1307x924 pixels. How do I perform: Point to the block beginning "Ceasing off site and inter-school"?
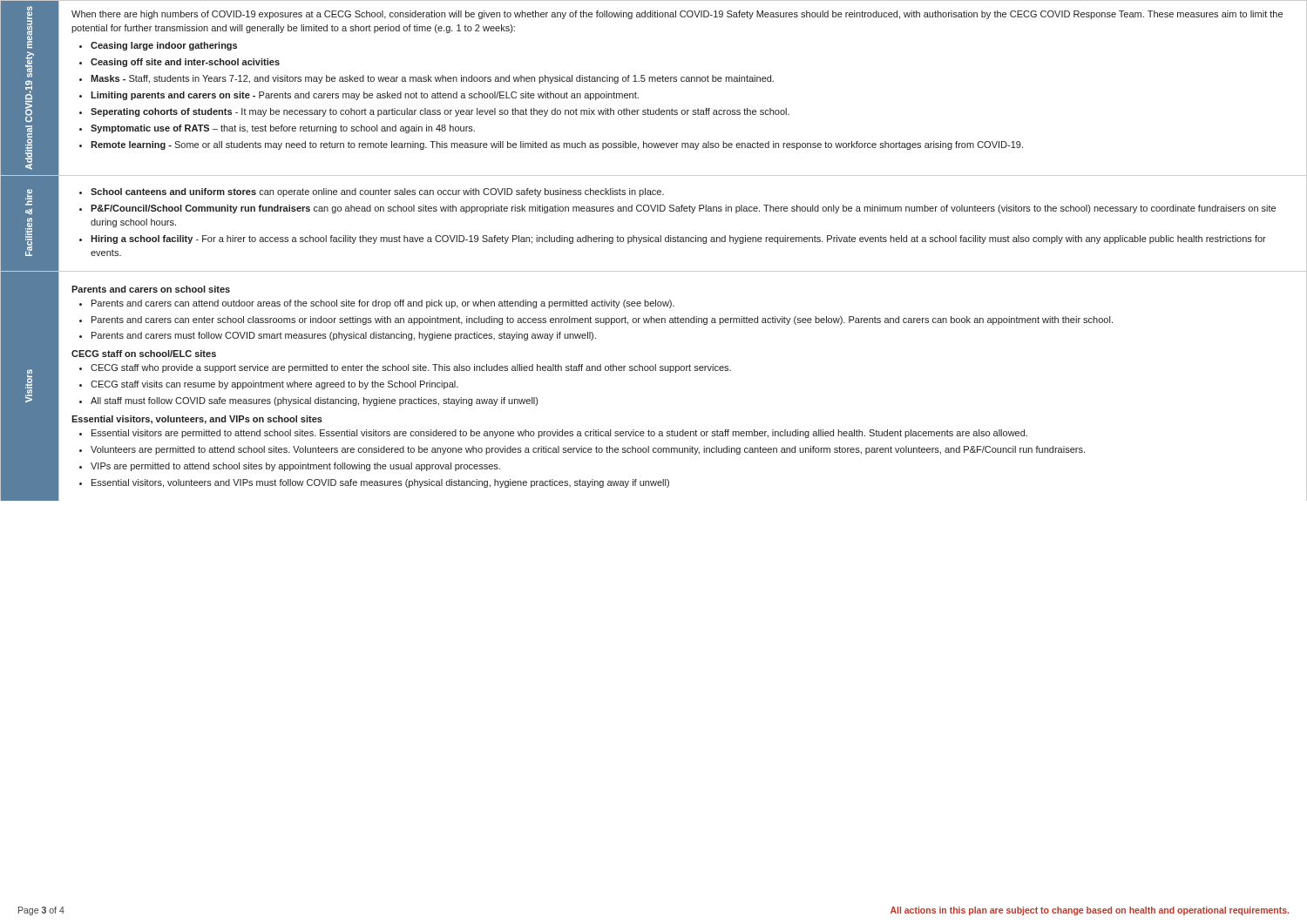[185, 62]
